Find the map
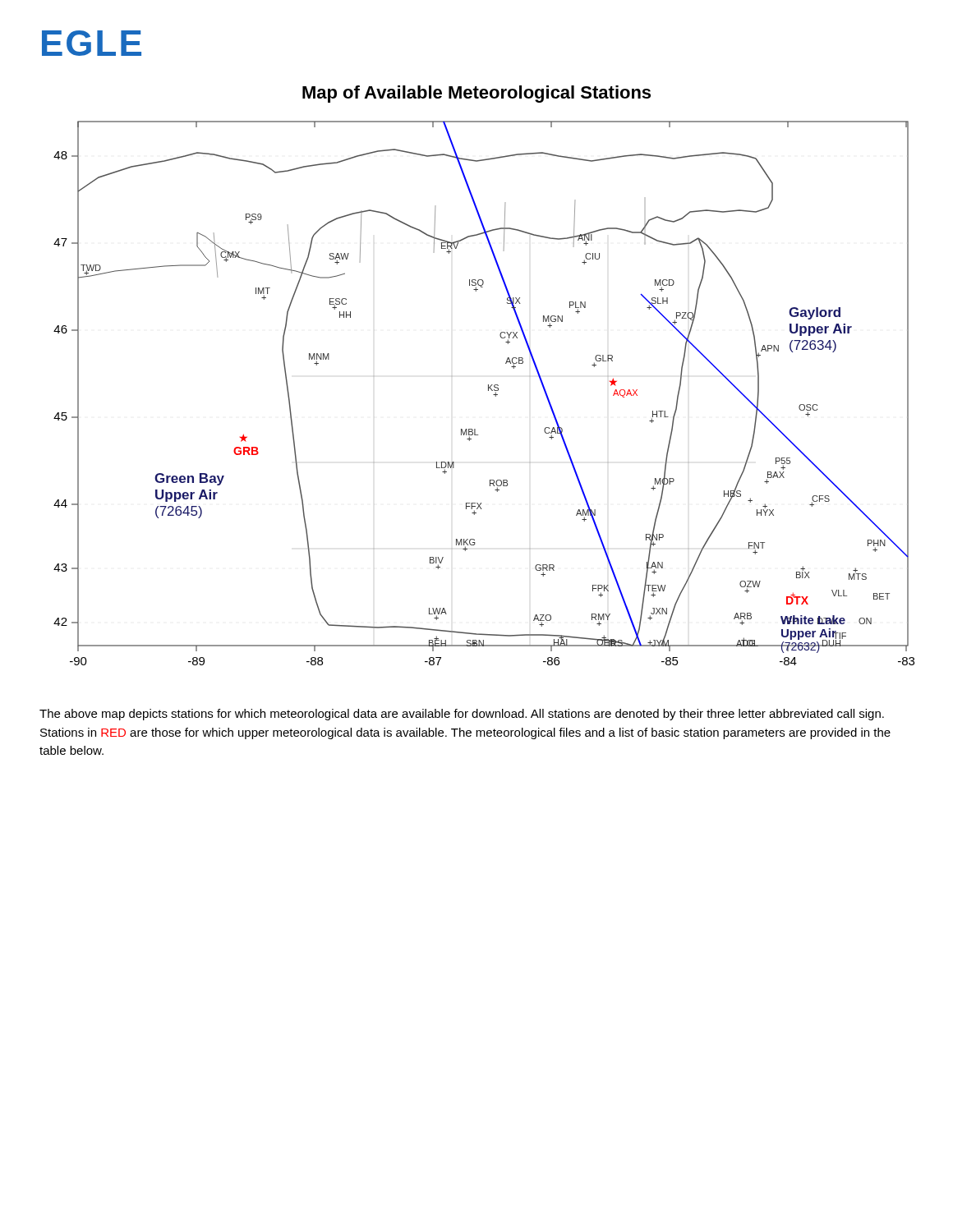 coord(476,401)
